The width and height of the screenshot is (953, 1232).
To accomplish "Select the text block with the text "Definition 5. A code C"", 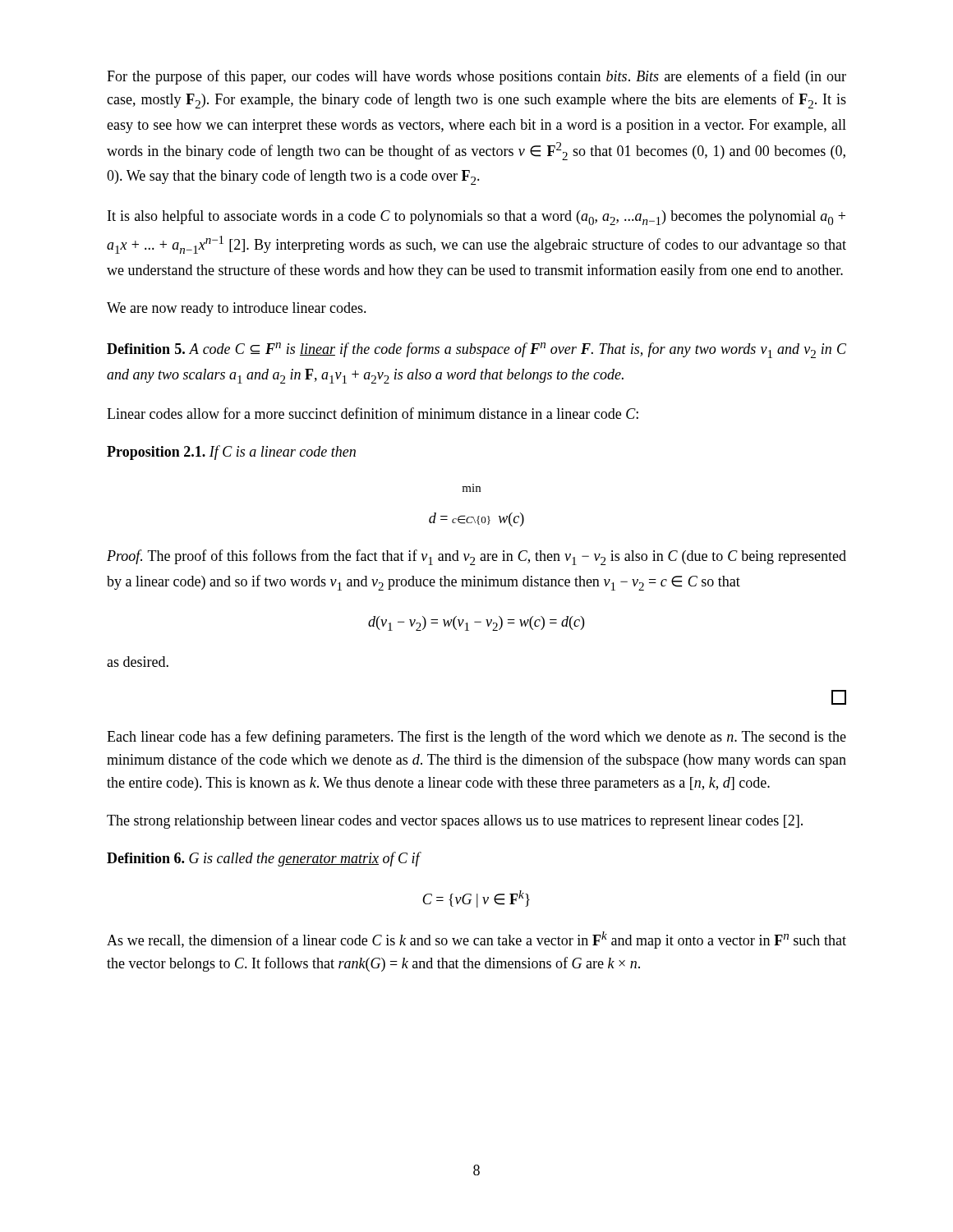I will 476,362.
